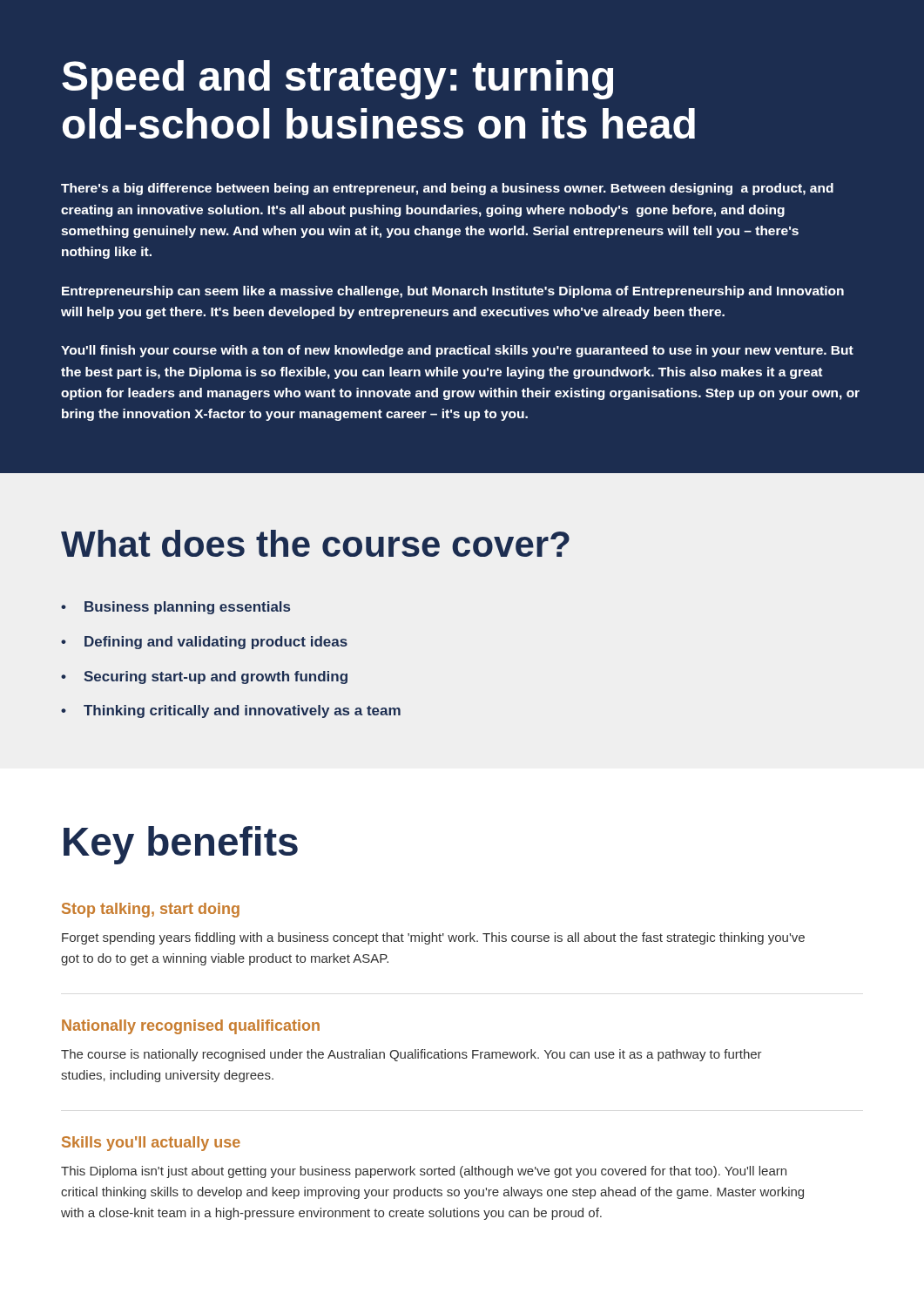Click on the list item containing "• Securing start-up and"

pyautogui.click(x=205, y=677)
